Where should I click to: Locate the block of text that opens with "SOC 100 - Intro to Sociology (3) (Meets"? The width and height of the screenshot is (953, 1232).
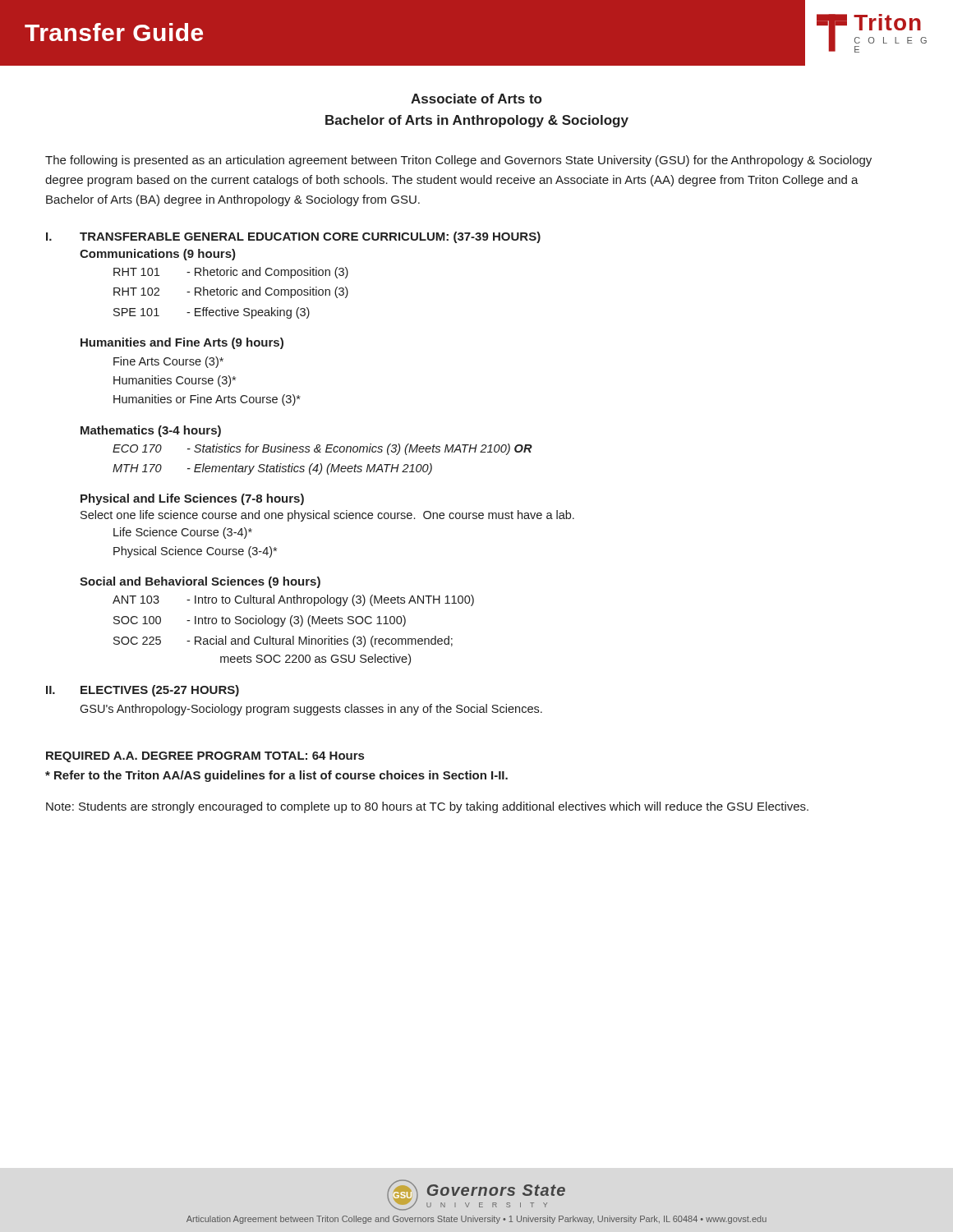tap(260, 621)
